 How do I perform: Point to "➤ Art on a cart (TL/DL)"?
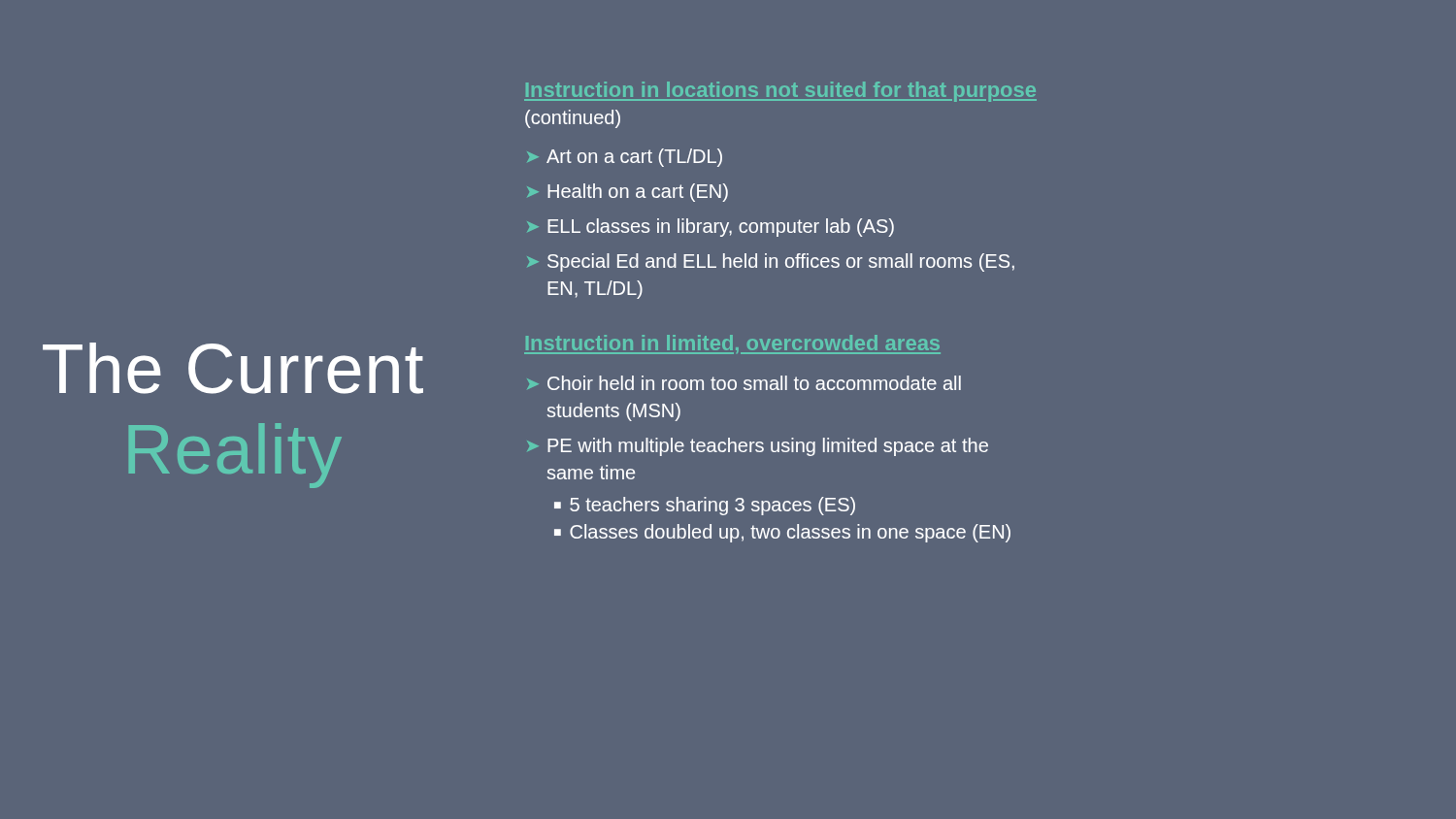[624, 156]
